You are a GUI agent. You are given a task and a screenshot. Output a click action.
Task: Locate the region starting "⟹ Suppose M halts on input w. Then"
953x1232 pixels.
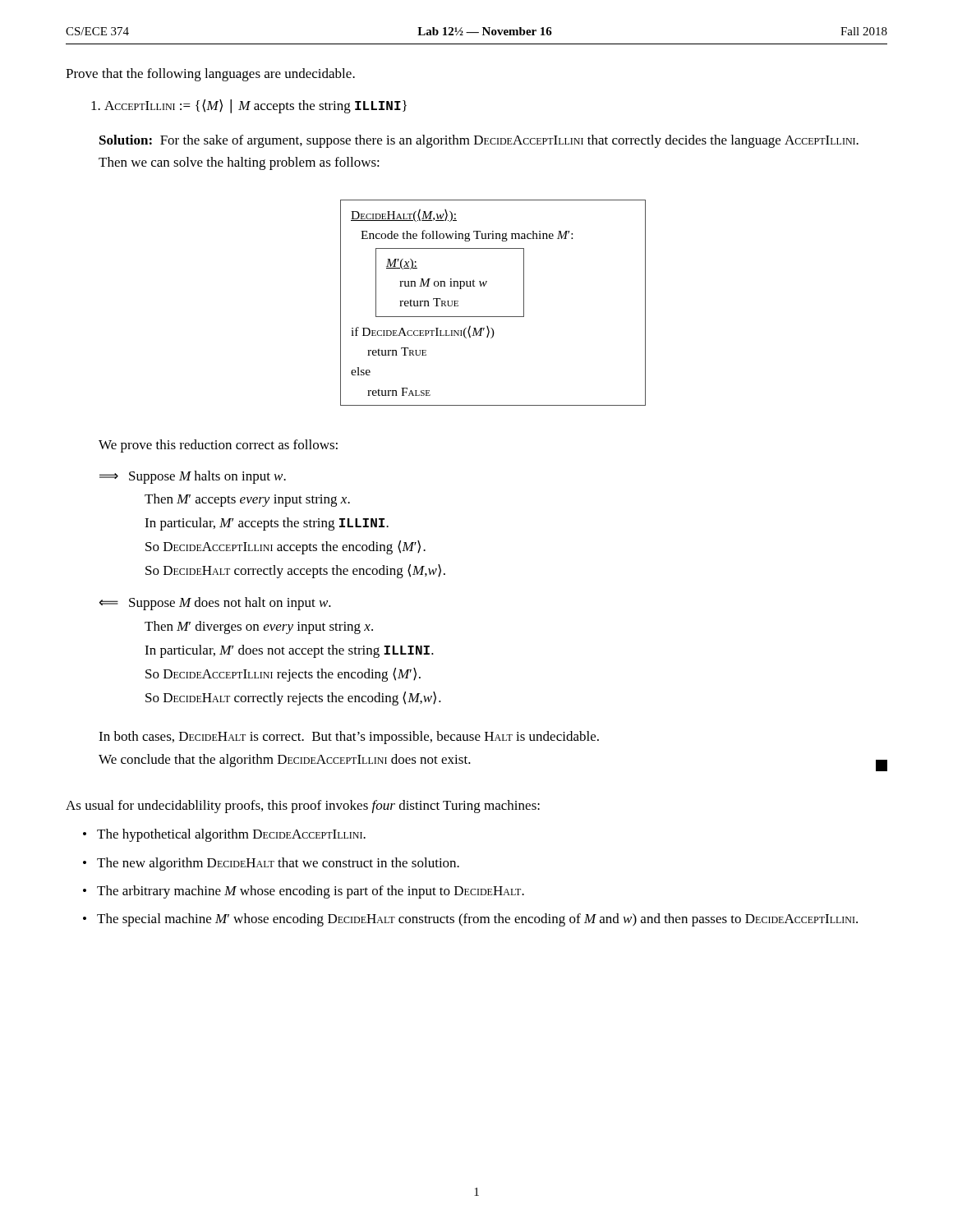click(193, 477)
